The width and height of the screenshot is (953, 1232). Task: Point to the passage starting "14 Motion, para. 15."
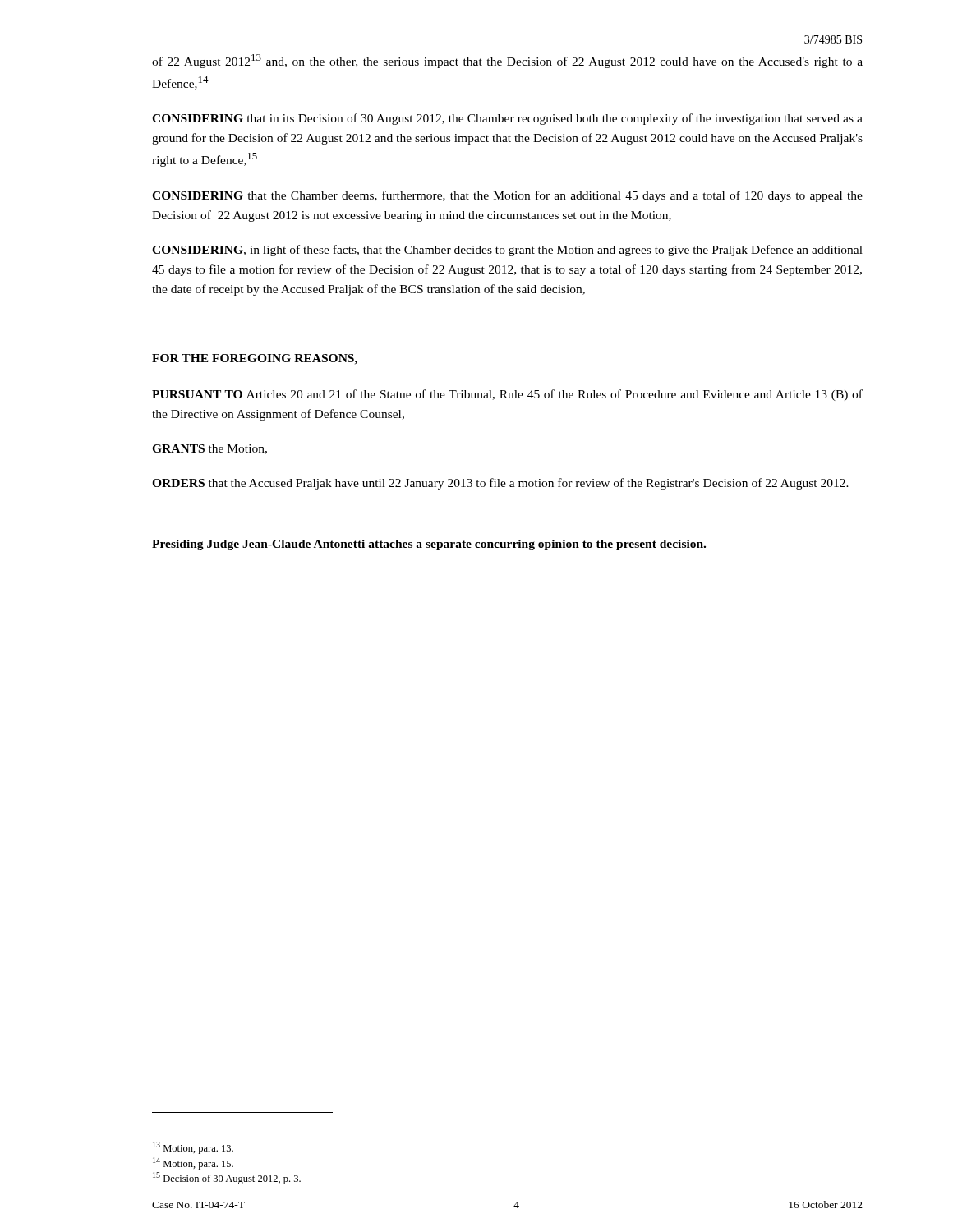click(x=193, y=1163)
